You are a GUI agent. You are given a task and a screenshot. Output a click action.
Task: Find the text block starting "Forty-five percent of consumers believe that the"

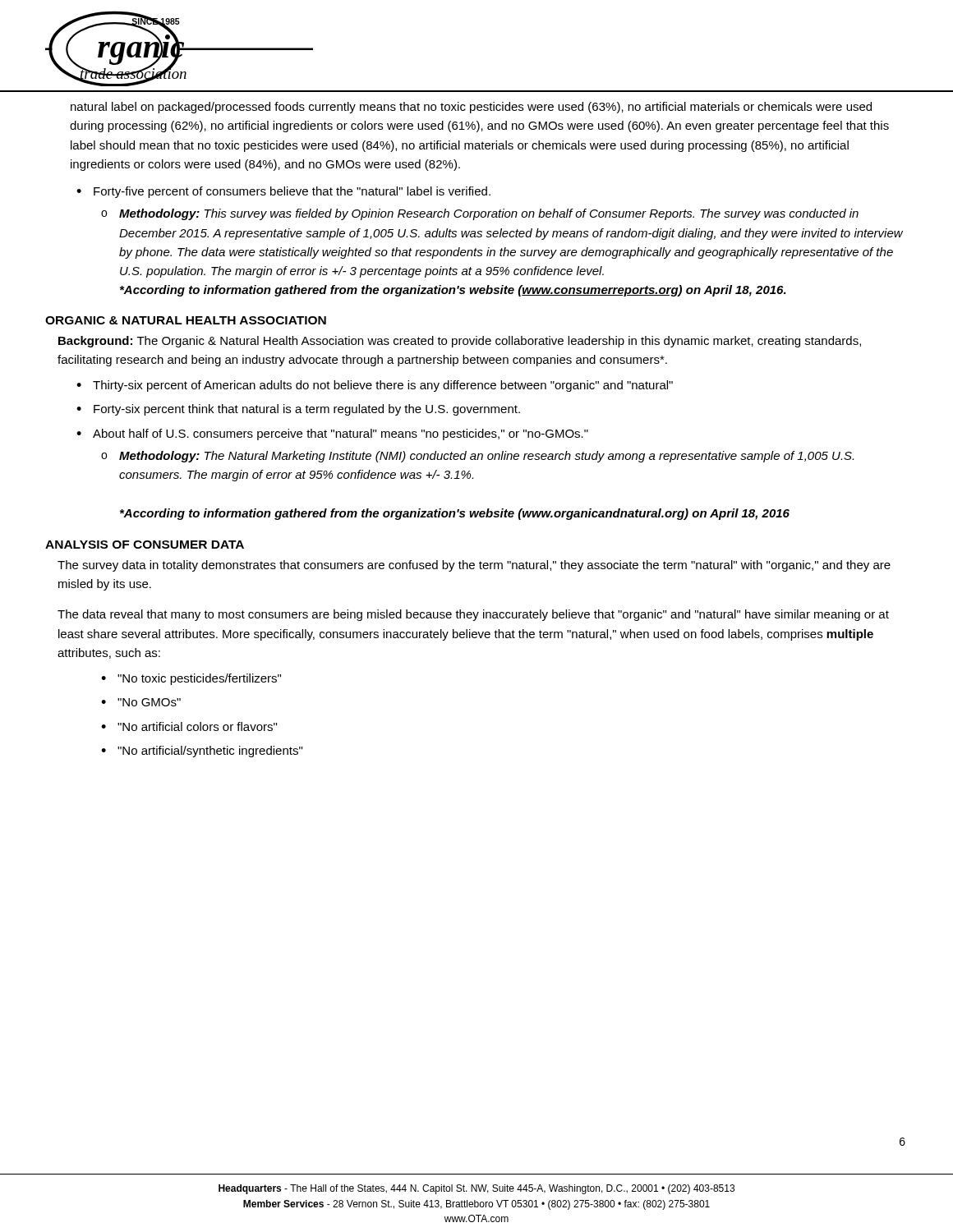(x=500, y=242)
